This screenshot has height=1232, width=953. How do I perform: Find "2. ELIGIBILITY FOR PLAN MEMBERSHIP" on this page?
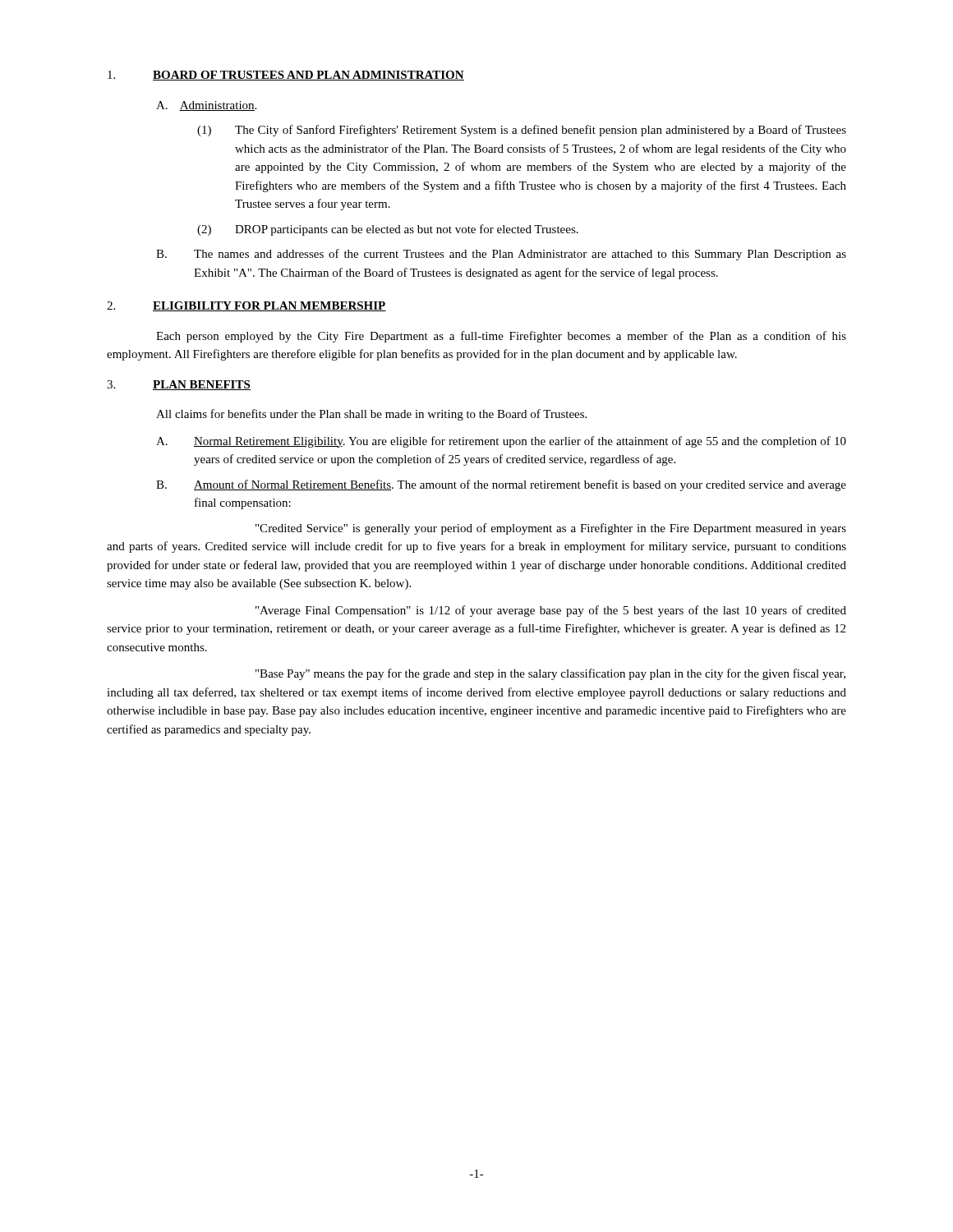click(246, 306)
